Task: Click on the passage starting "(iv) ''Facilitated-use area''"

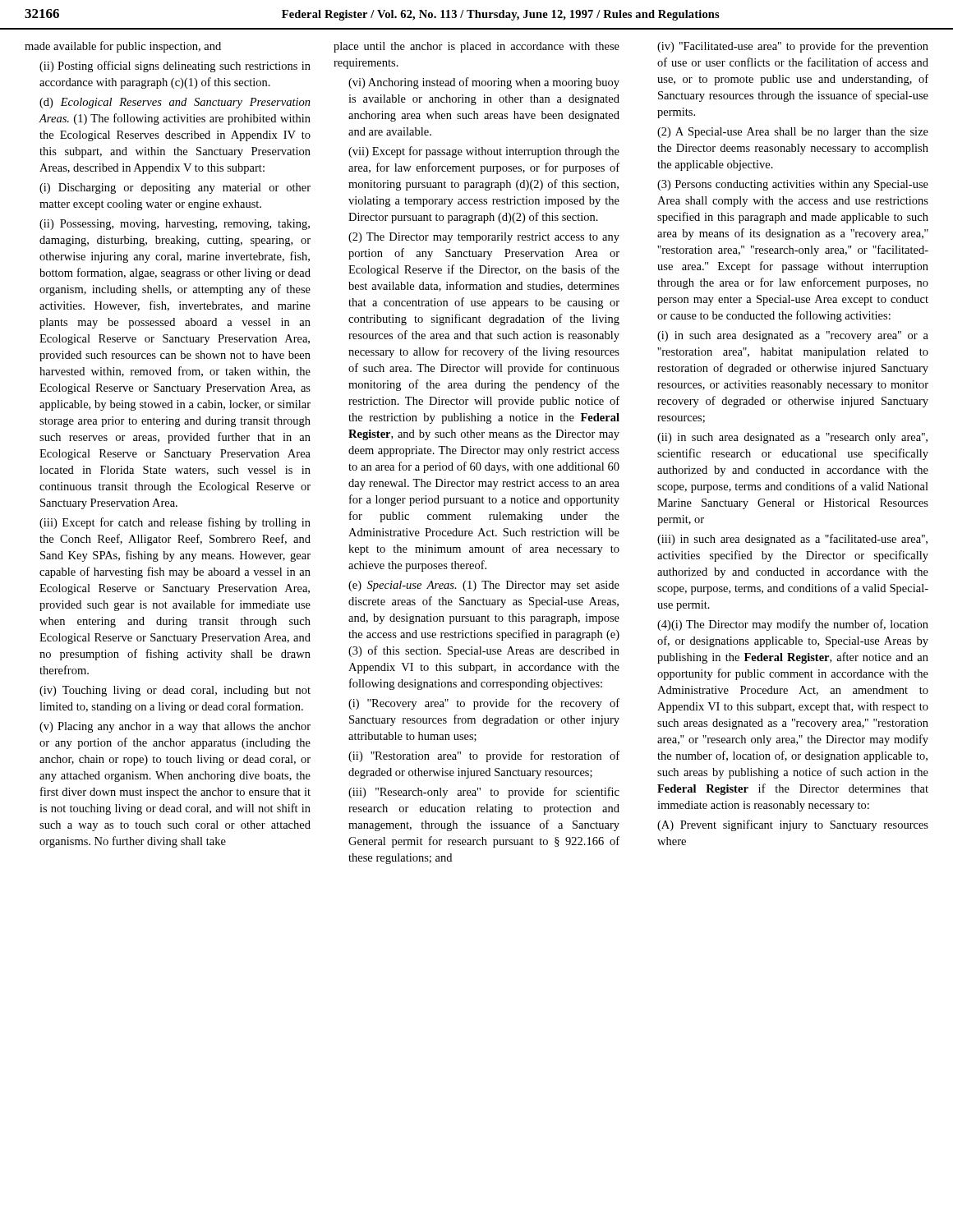Action: pos(793,443)
